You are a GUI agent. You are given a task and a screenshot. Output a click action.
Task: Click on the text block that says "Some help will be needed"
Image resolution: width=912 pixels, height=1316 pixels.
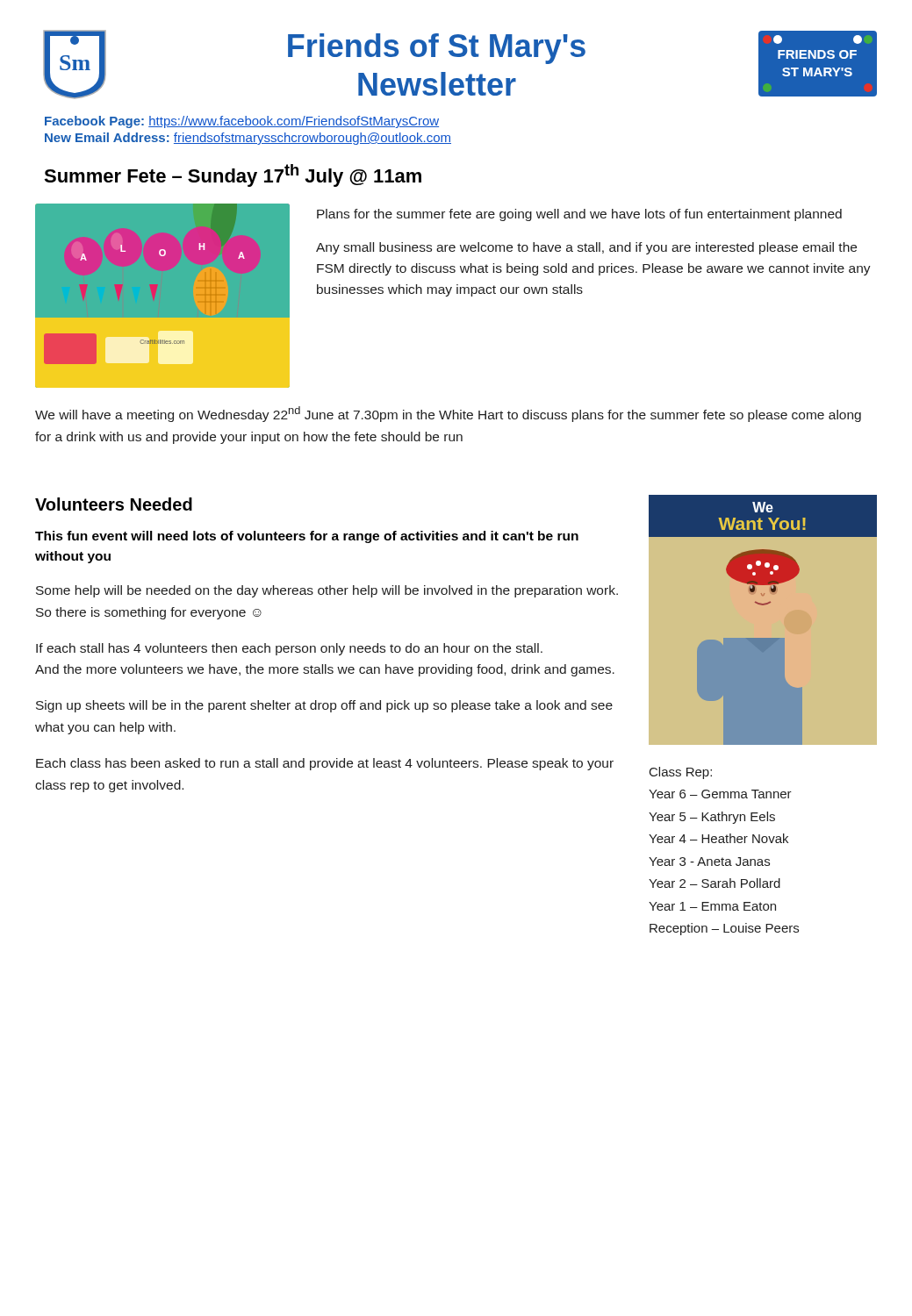327,601
